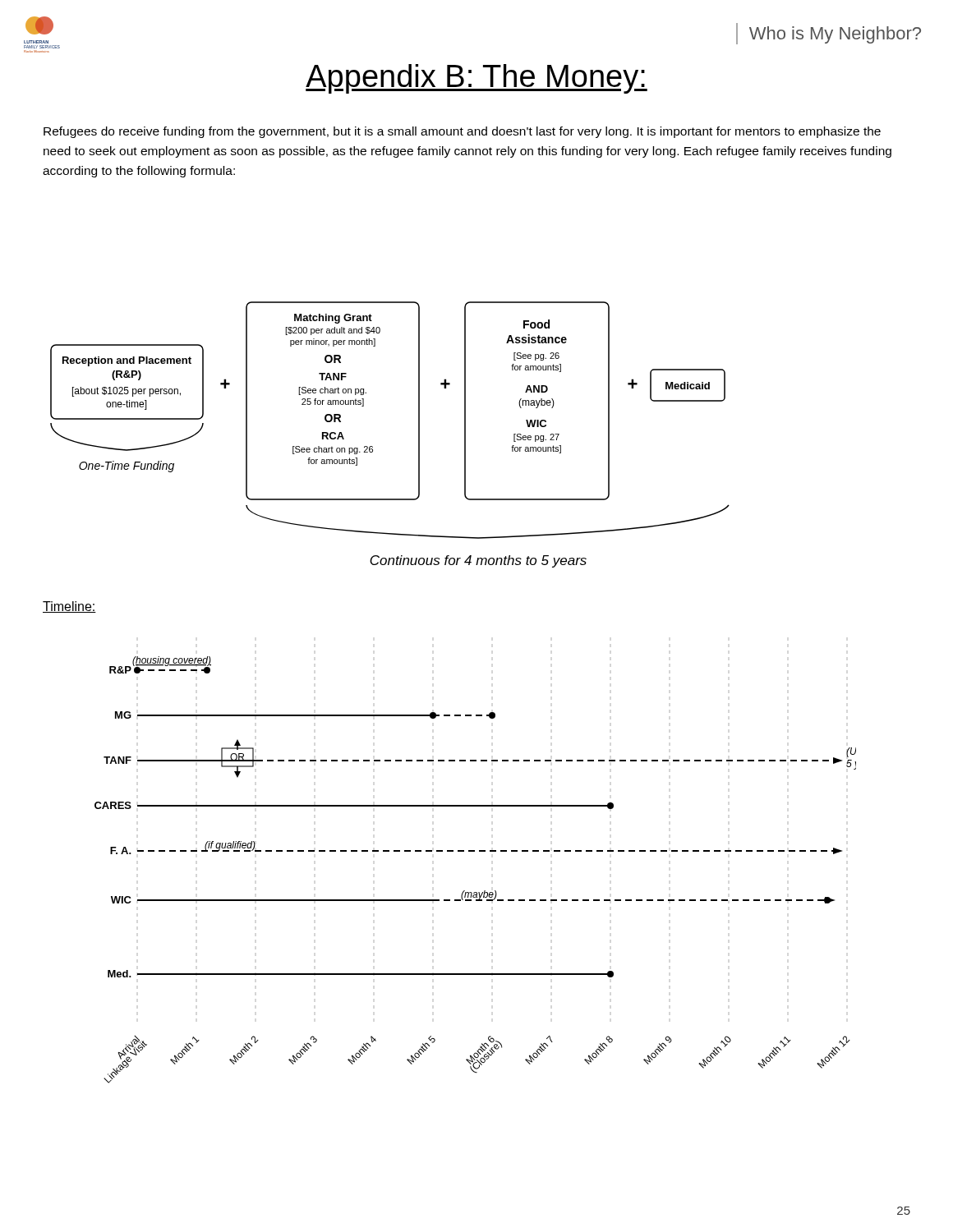This screenshot has height=1232, width=953.
Task: Find the flowchart
Action: pos(476,435)
